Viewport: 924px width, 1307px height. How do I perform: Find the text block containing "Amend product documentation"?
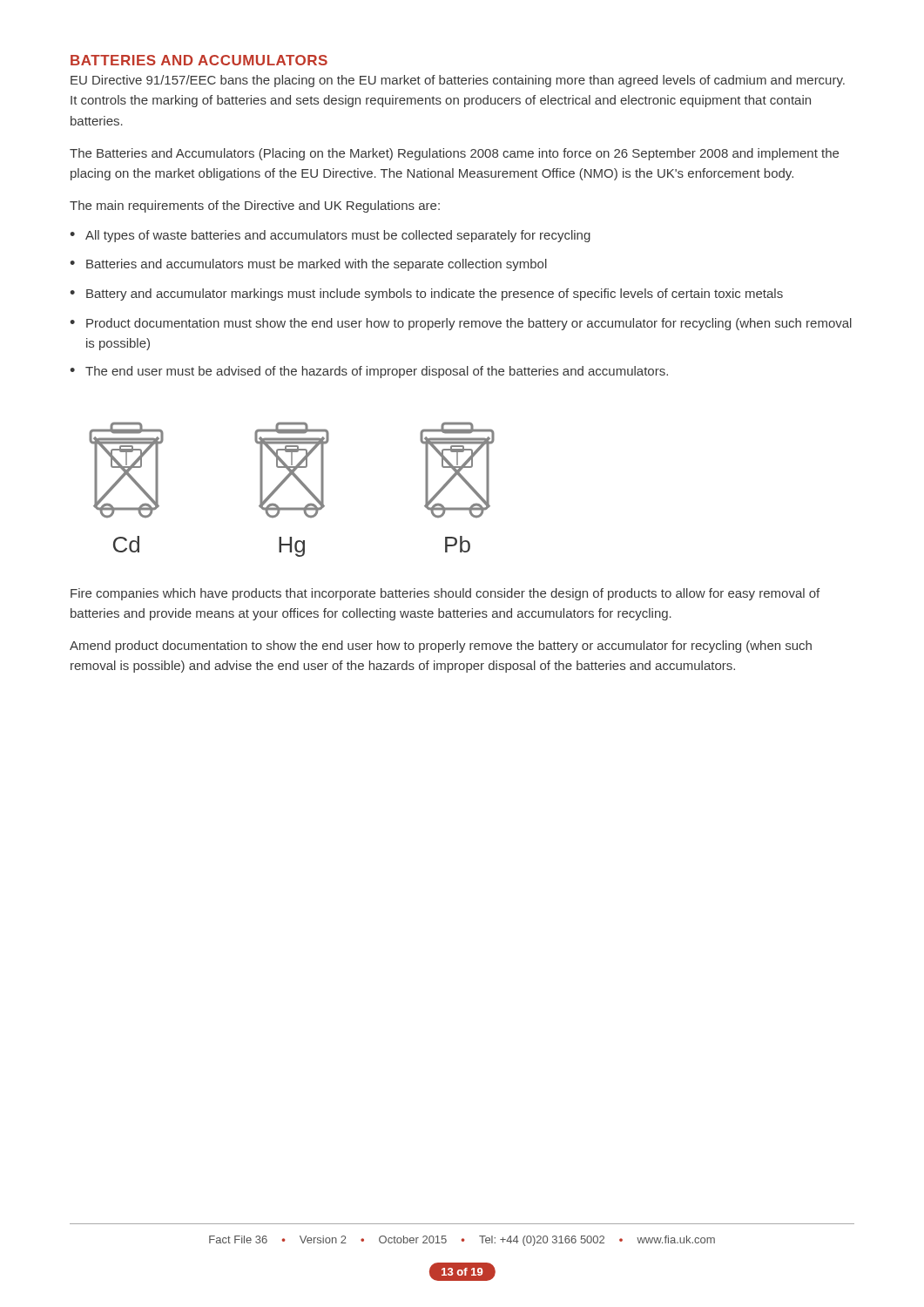[x=441, y=655]
